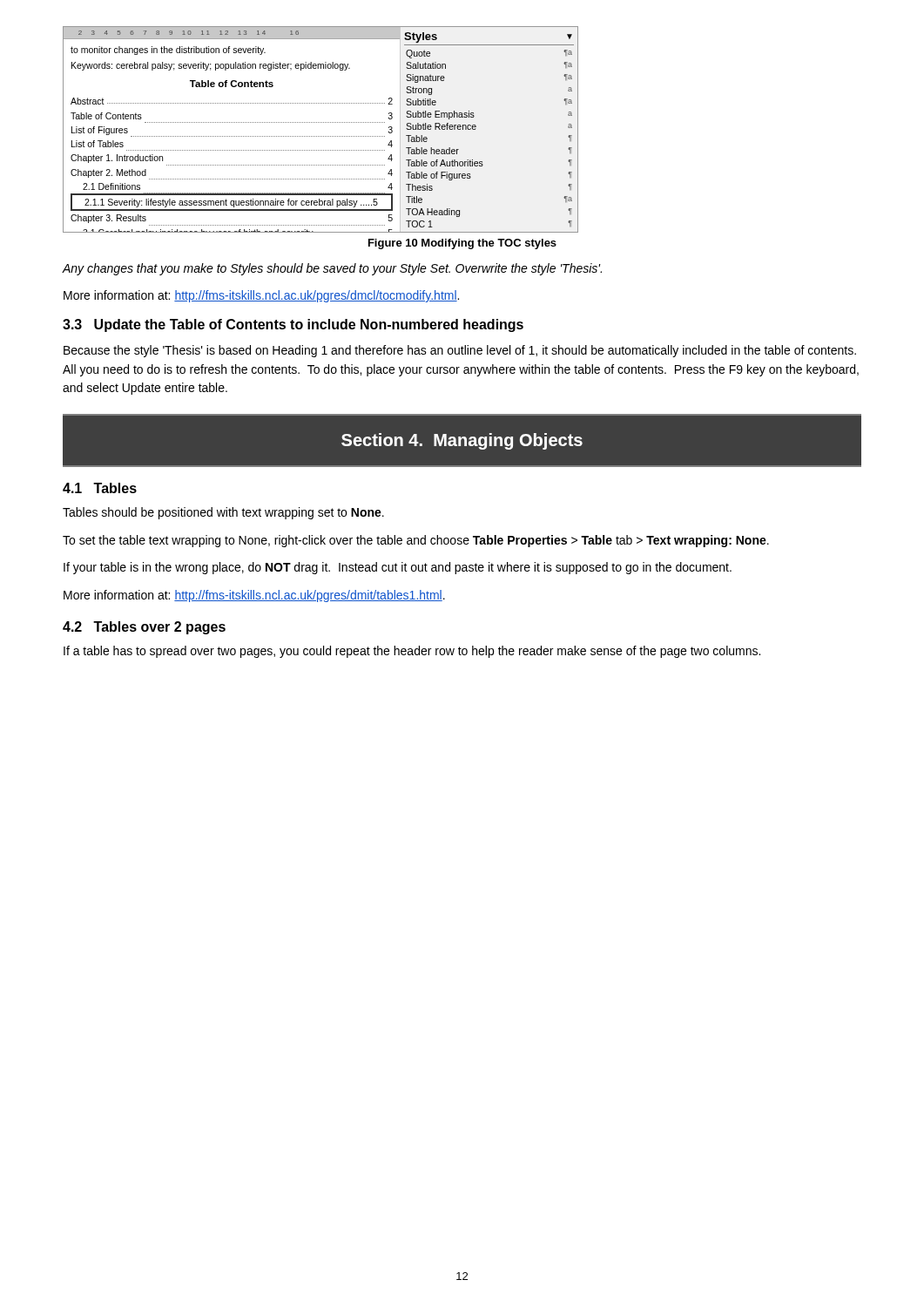Navigate to the passage starting "3.3 Update the"
Screen dimensions: 1307x924
pyautogui.click(x=293, y=325)
